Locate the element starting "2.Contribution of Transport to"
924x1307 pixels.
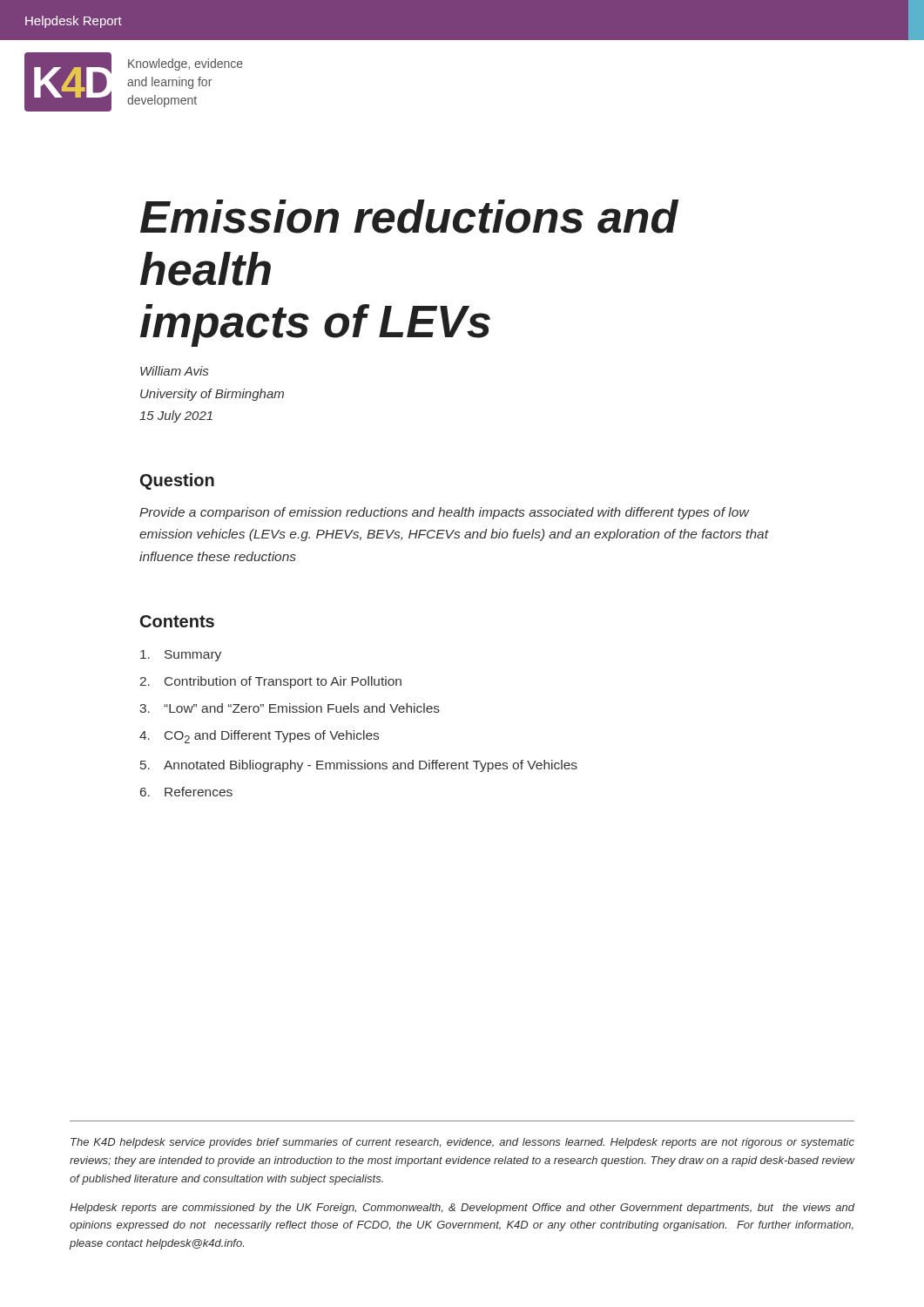[271, 681]
